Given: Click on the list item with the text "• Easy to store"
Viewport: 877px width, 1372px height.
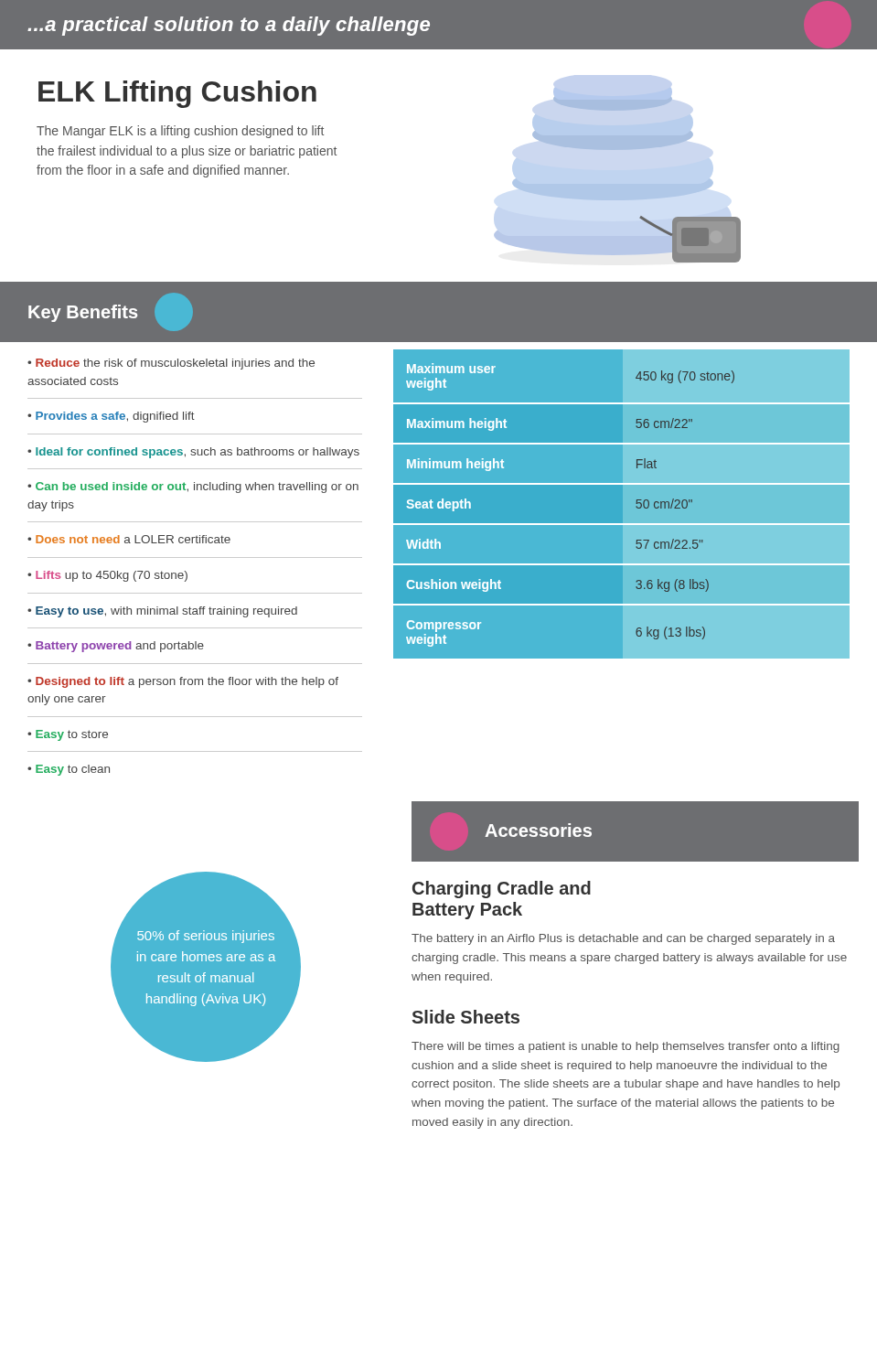Looking at the screenshot, I should [68, 734].
